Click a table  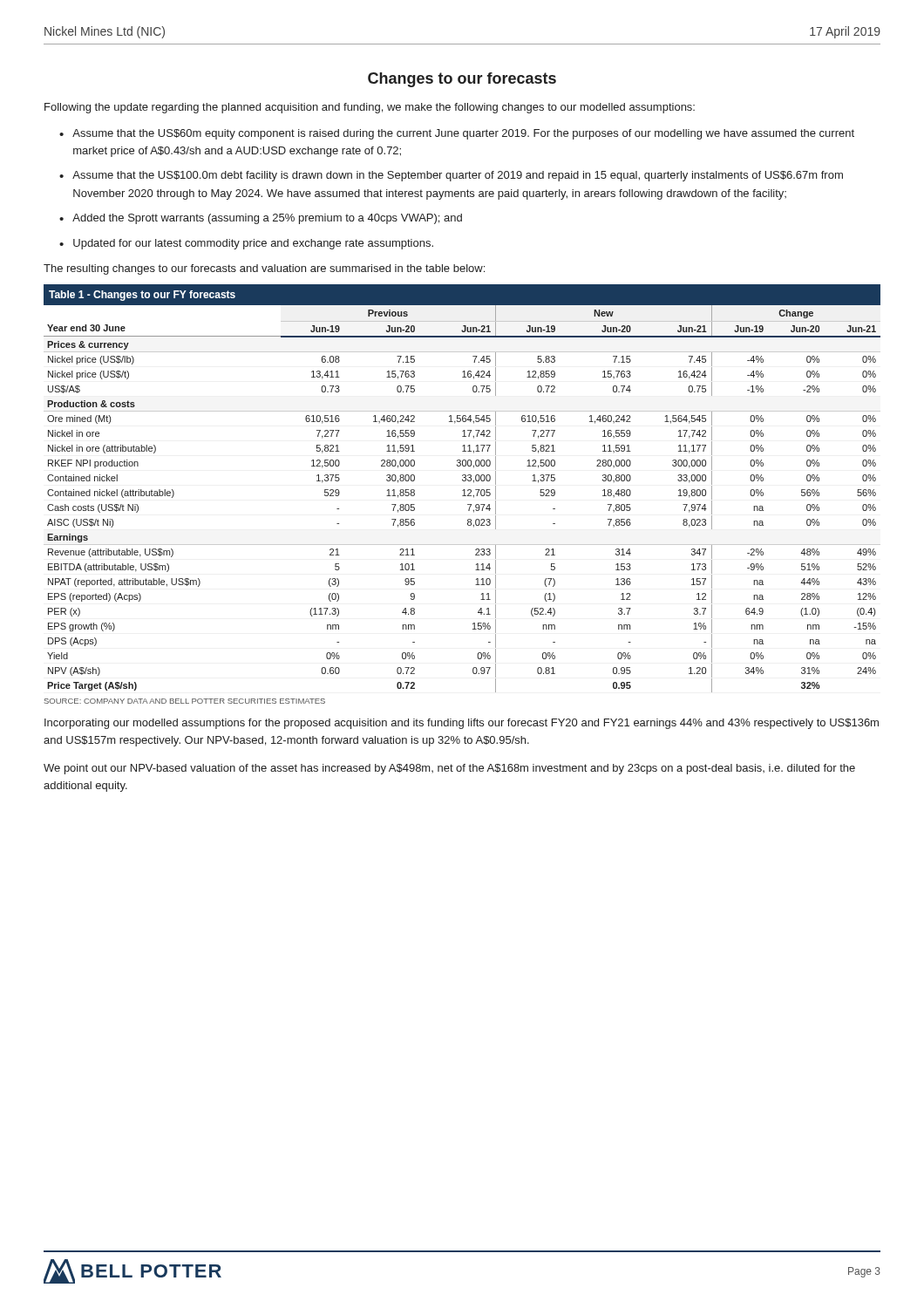pos(462,489)
